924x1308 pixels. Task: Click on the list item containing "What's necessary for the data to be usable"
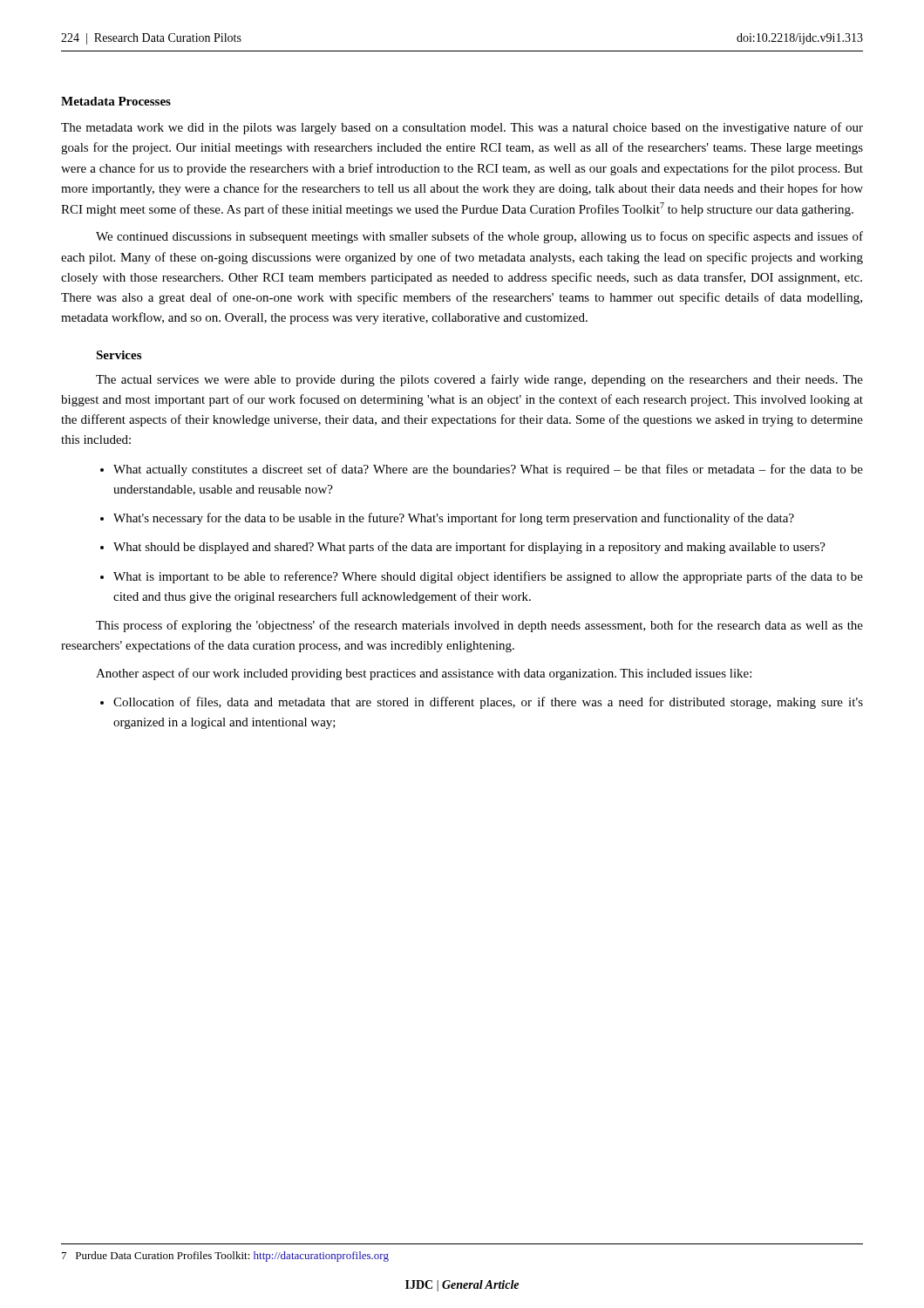click(454, 518)
